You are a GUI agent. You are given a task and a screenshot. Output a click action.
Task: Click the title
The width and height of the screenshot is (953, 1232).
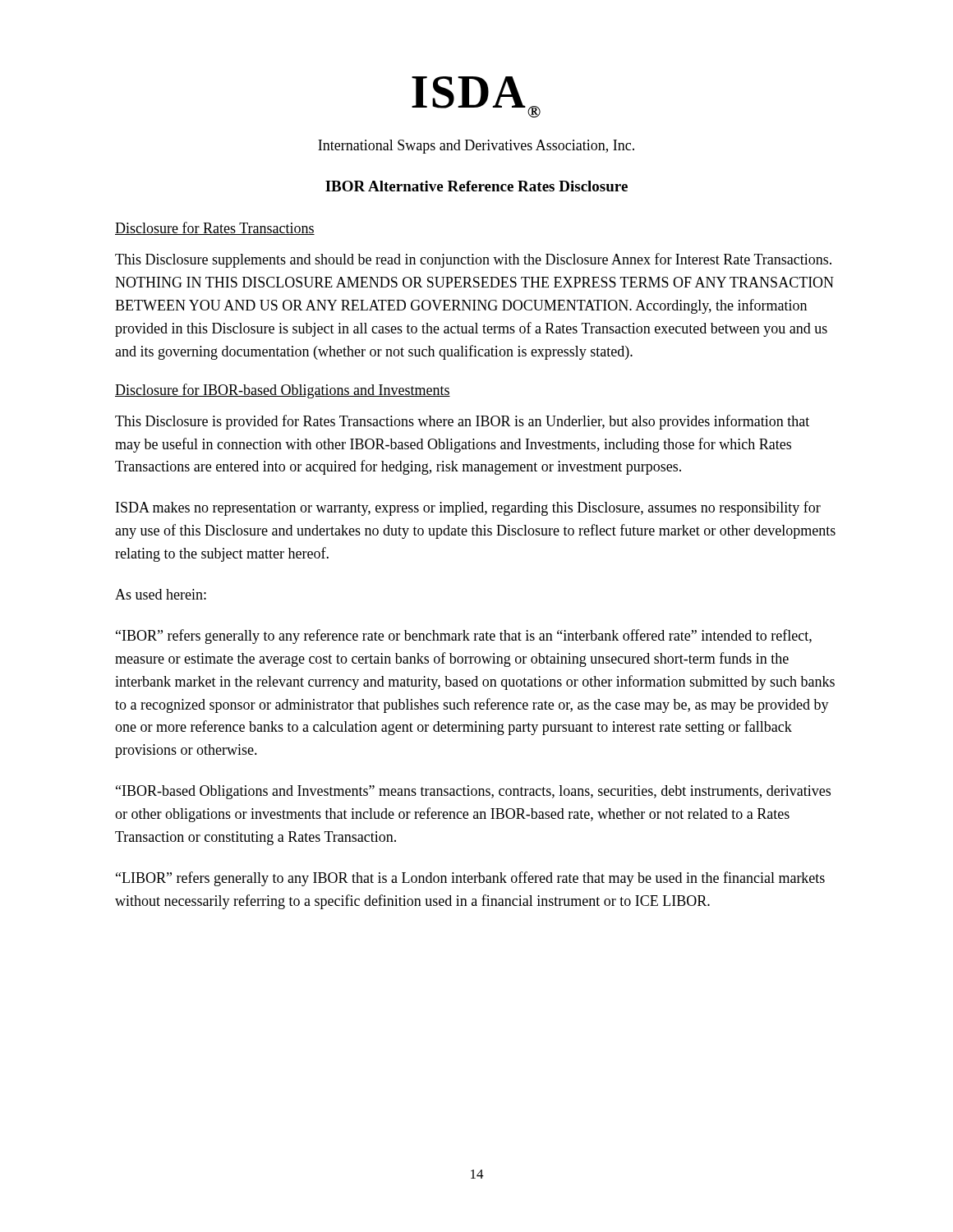tap(476, 94)
